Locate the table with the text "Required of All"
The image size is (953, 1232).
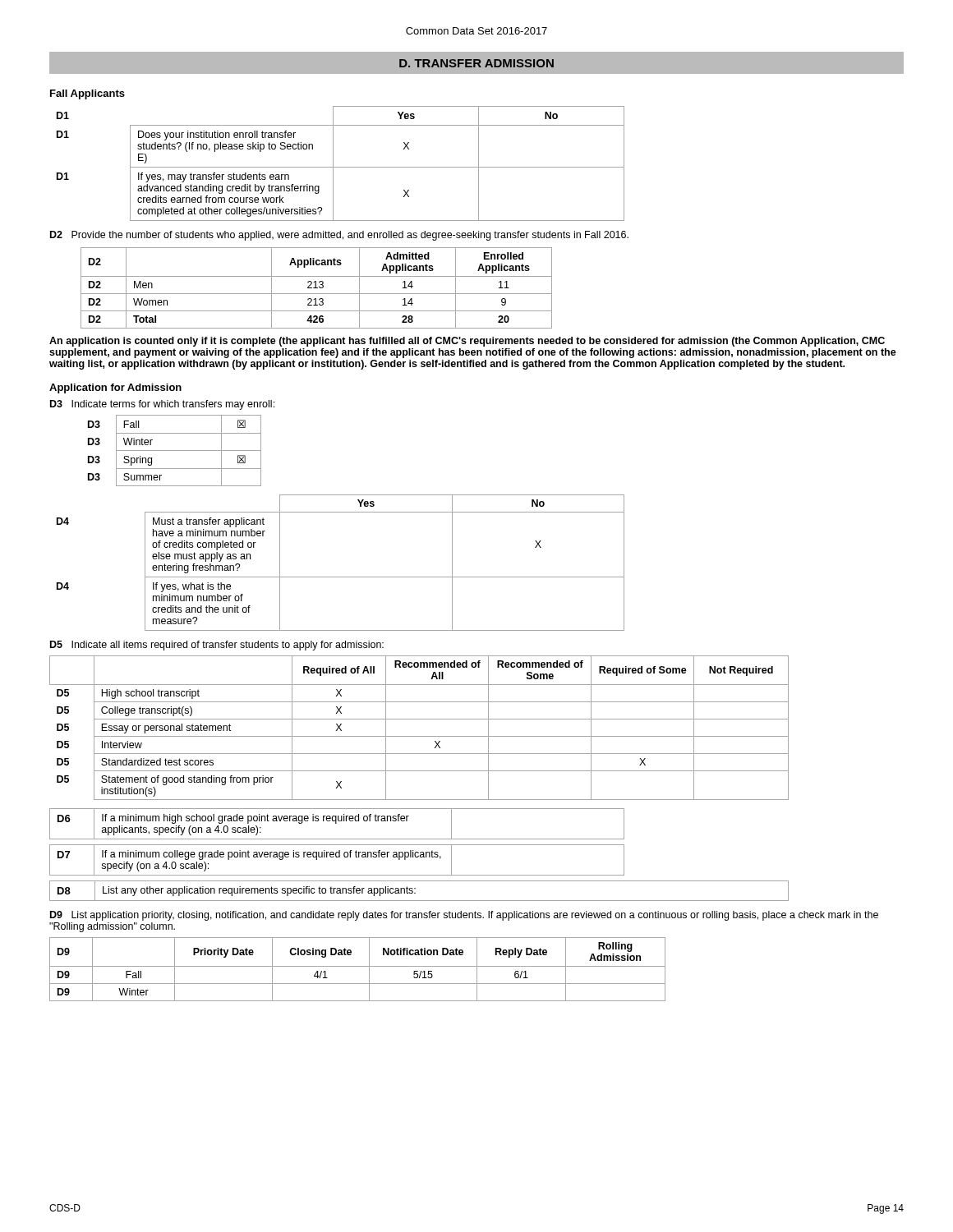(476, 728)
